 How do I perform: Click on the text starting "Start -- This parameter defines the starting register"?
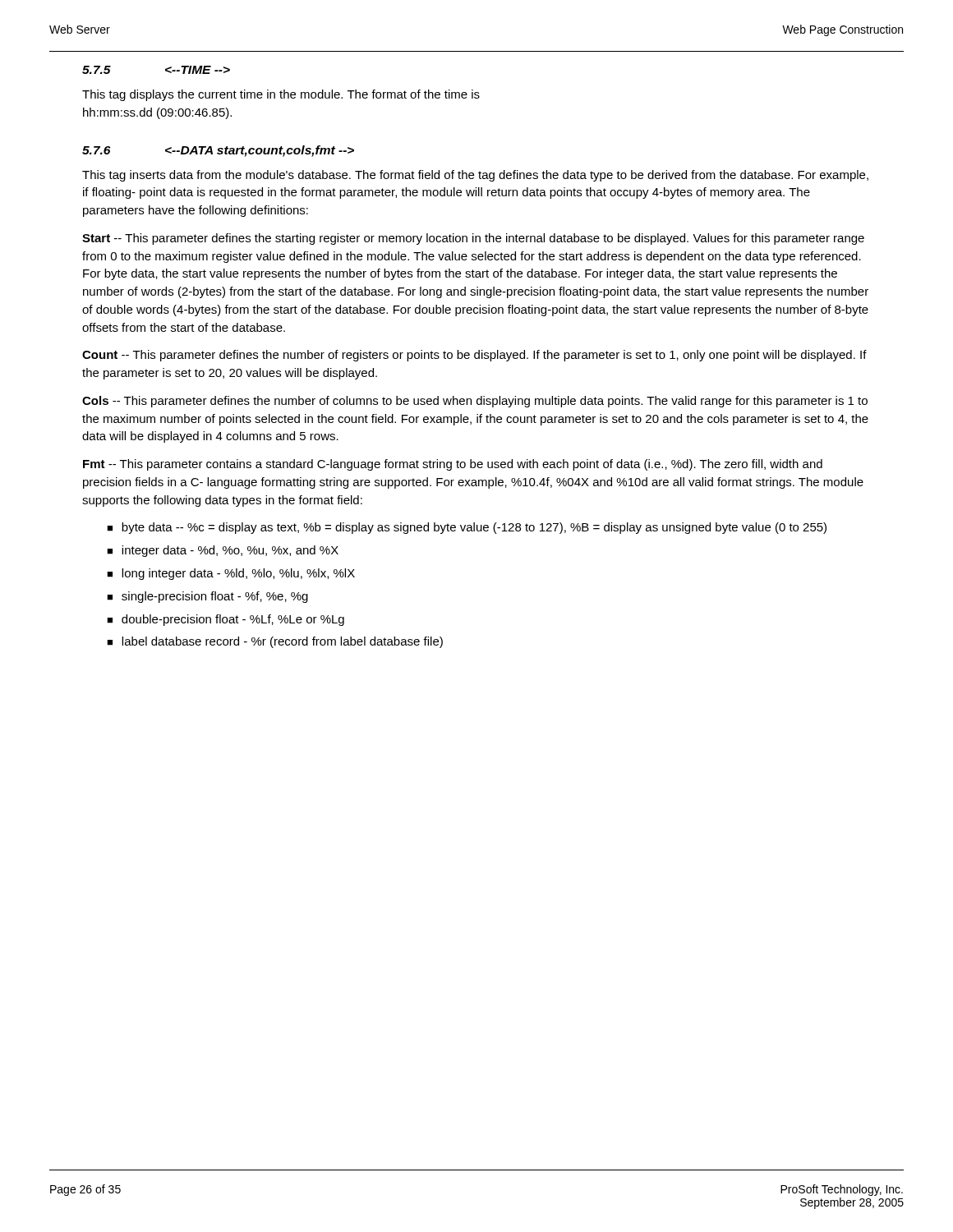pyautogui.click(x=475, y=282)
